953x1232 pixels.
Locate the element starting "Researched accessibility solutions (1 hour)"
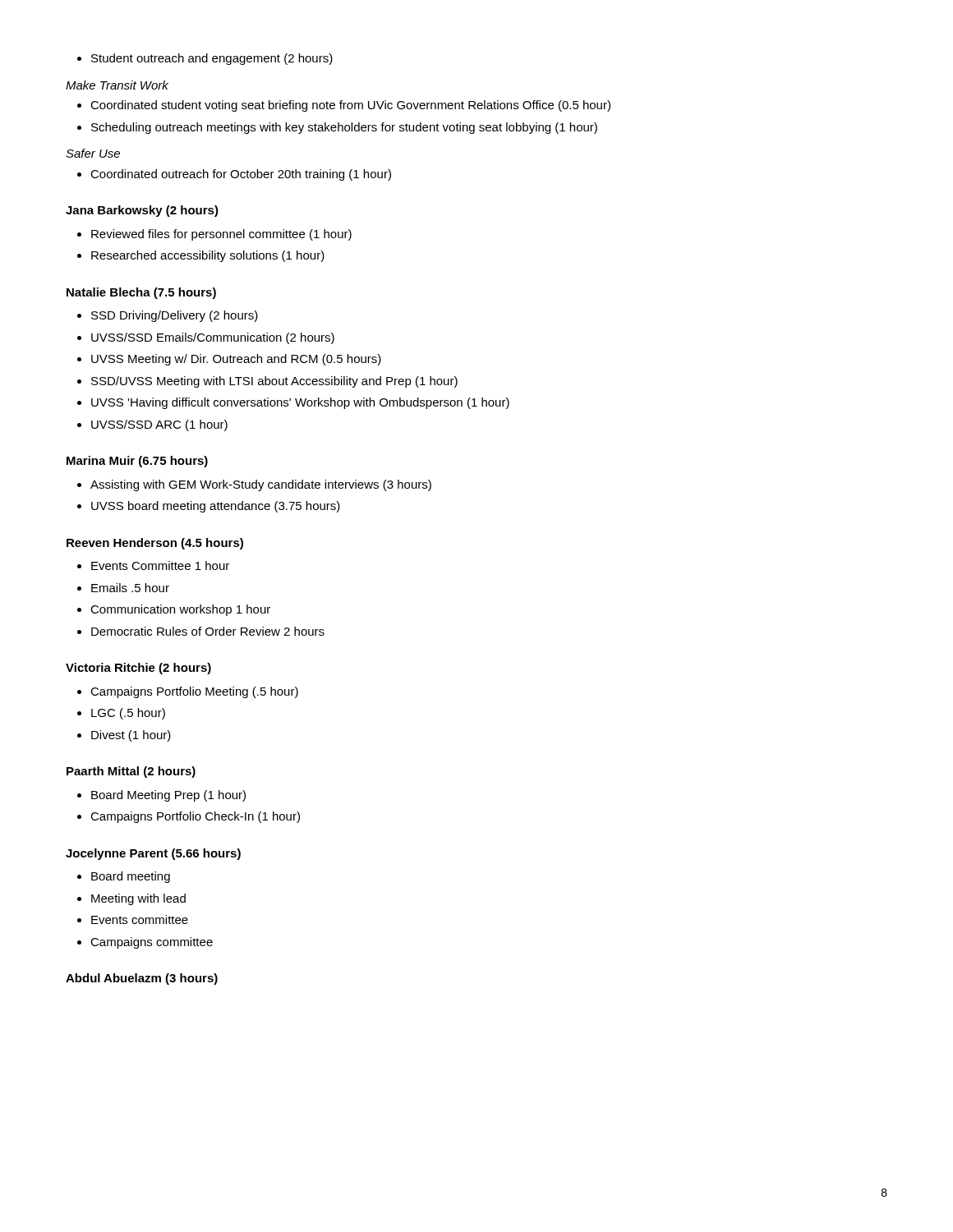[201, 256]
